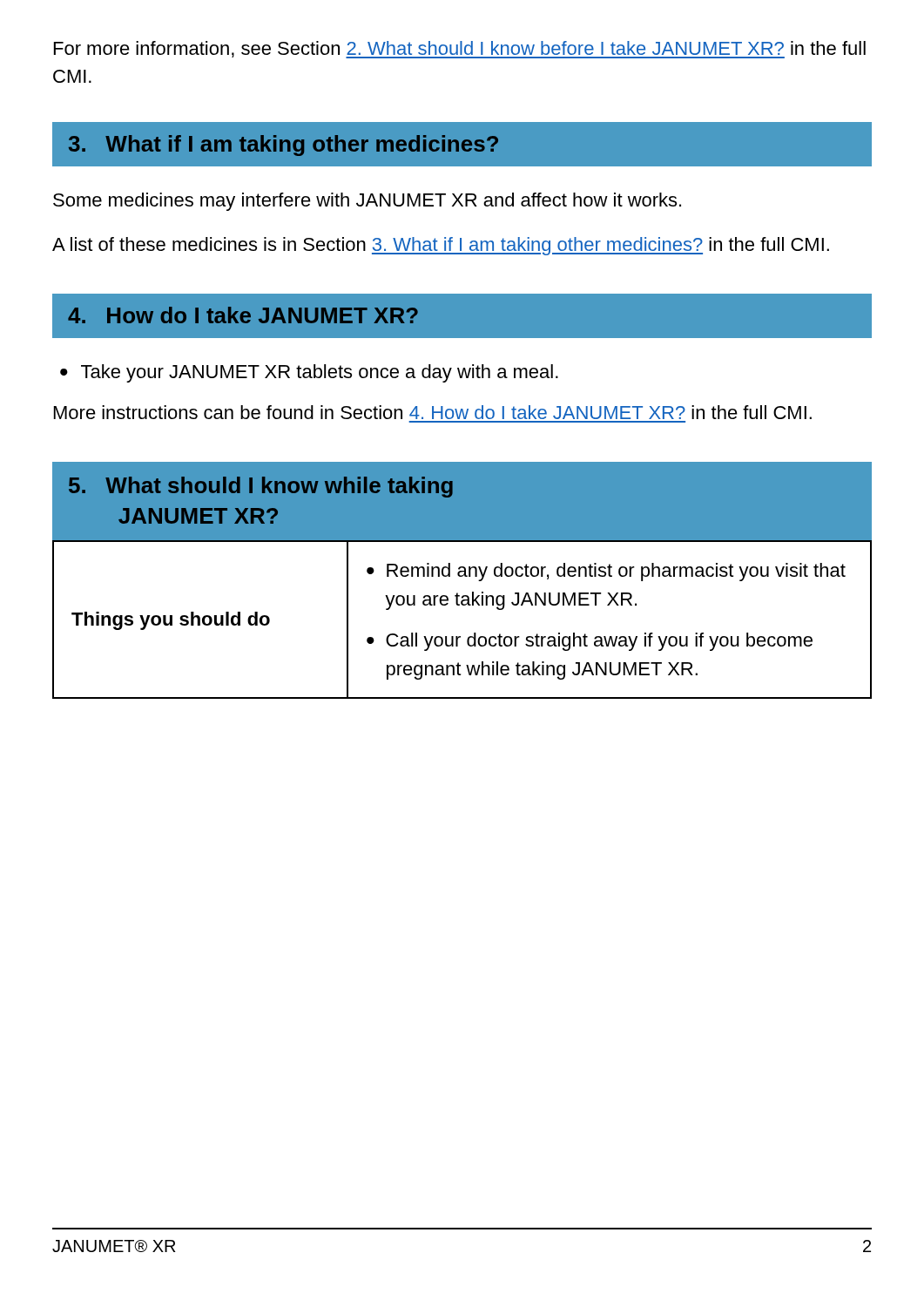Click on the text block starting "5. What should I know"
The height and width of the screenshot is (1307, 924).
pos(261,500)
